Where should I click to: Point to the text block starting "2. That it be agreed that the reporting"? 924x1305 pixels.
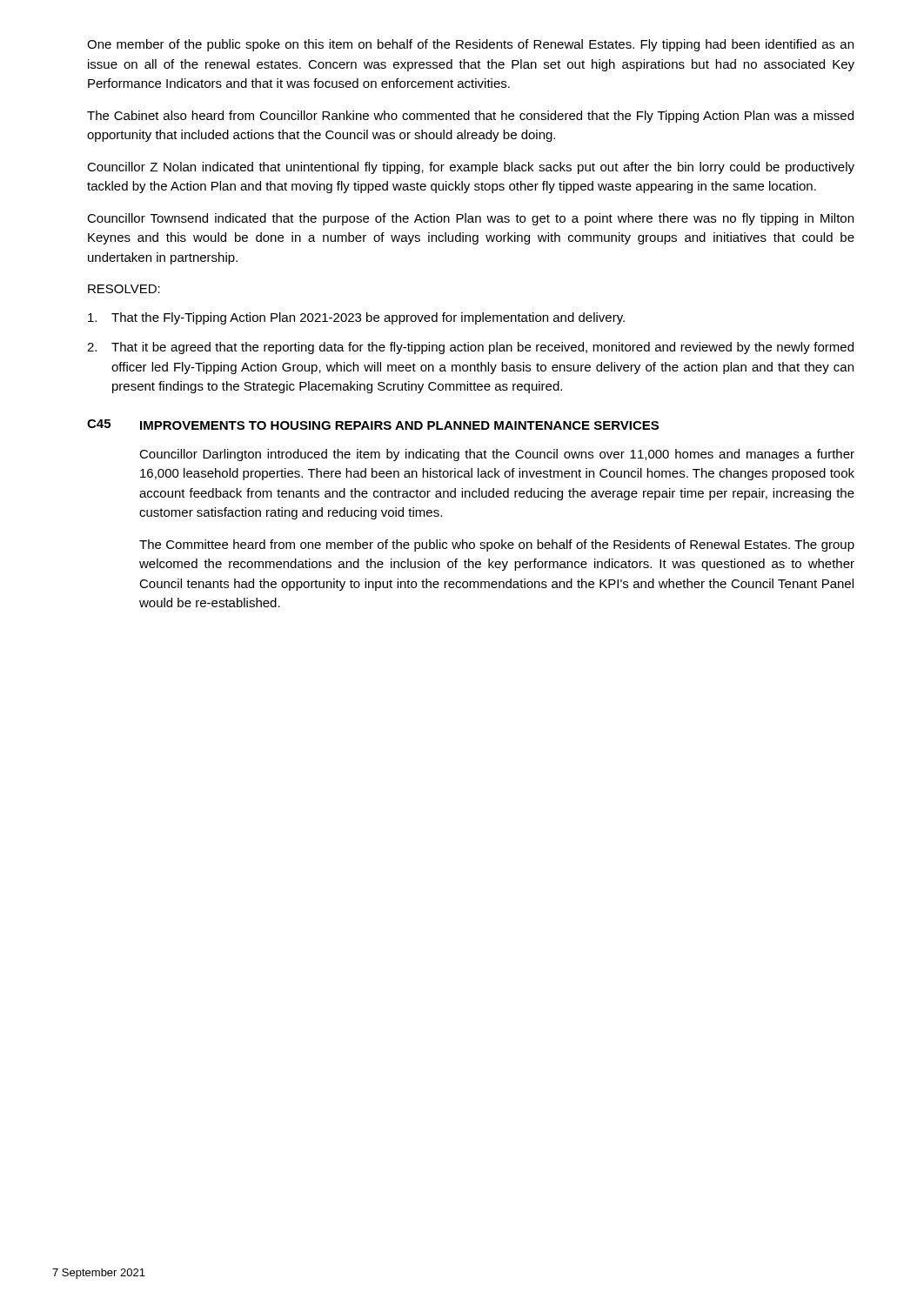point(471,367)
